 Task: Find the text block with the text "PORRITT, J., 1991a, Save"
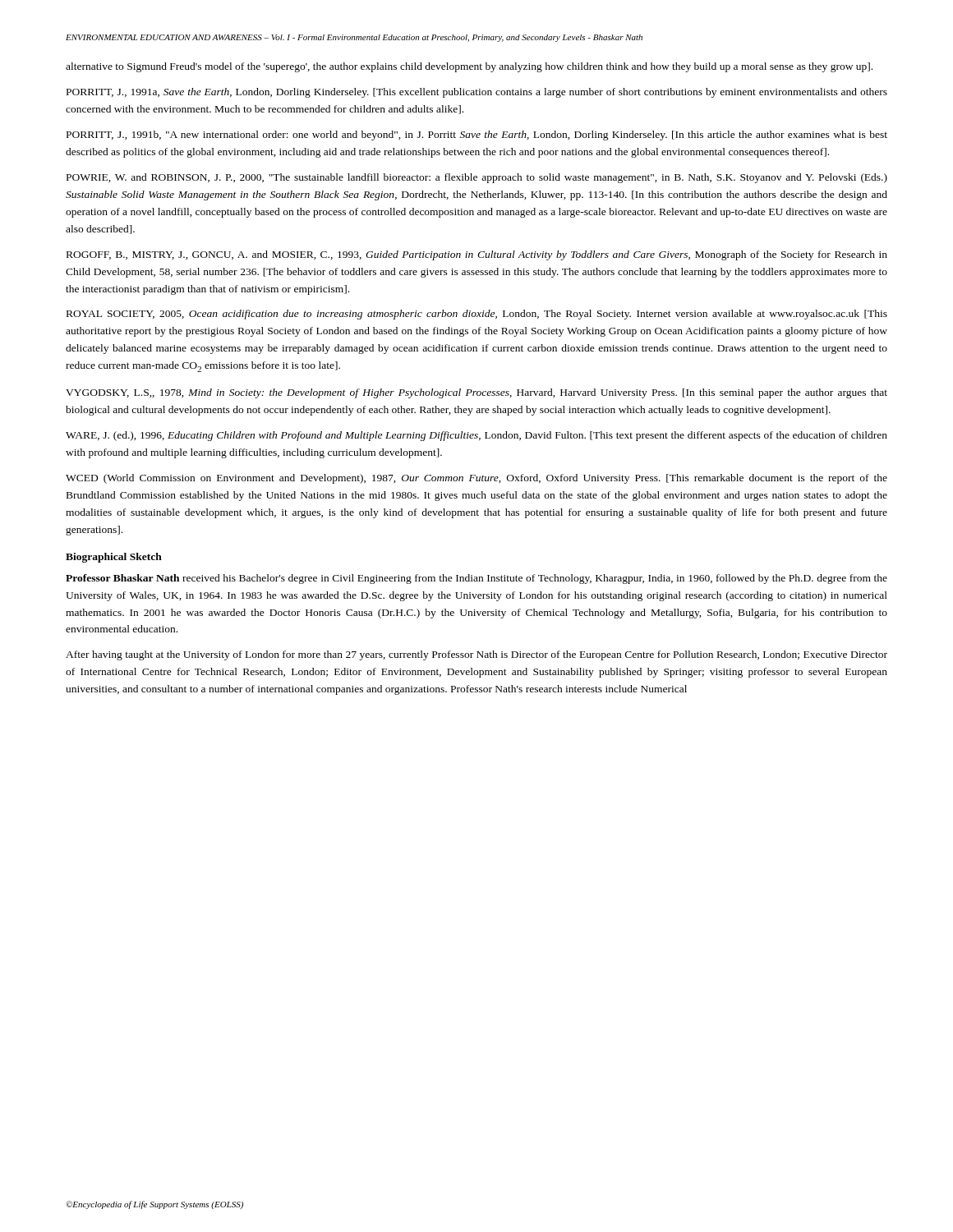pyautogui.click(x=476, y=101)
